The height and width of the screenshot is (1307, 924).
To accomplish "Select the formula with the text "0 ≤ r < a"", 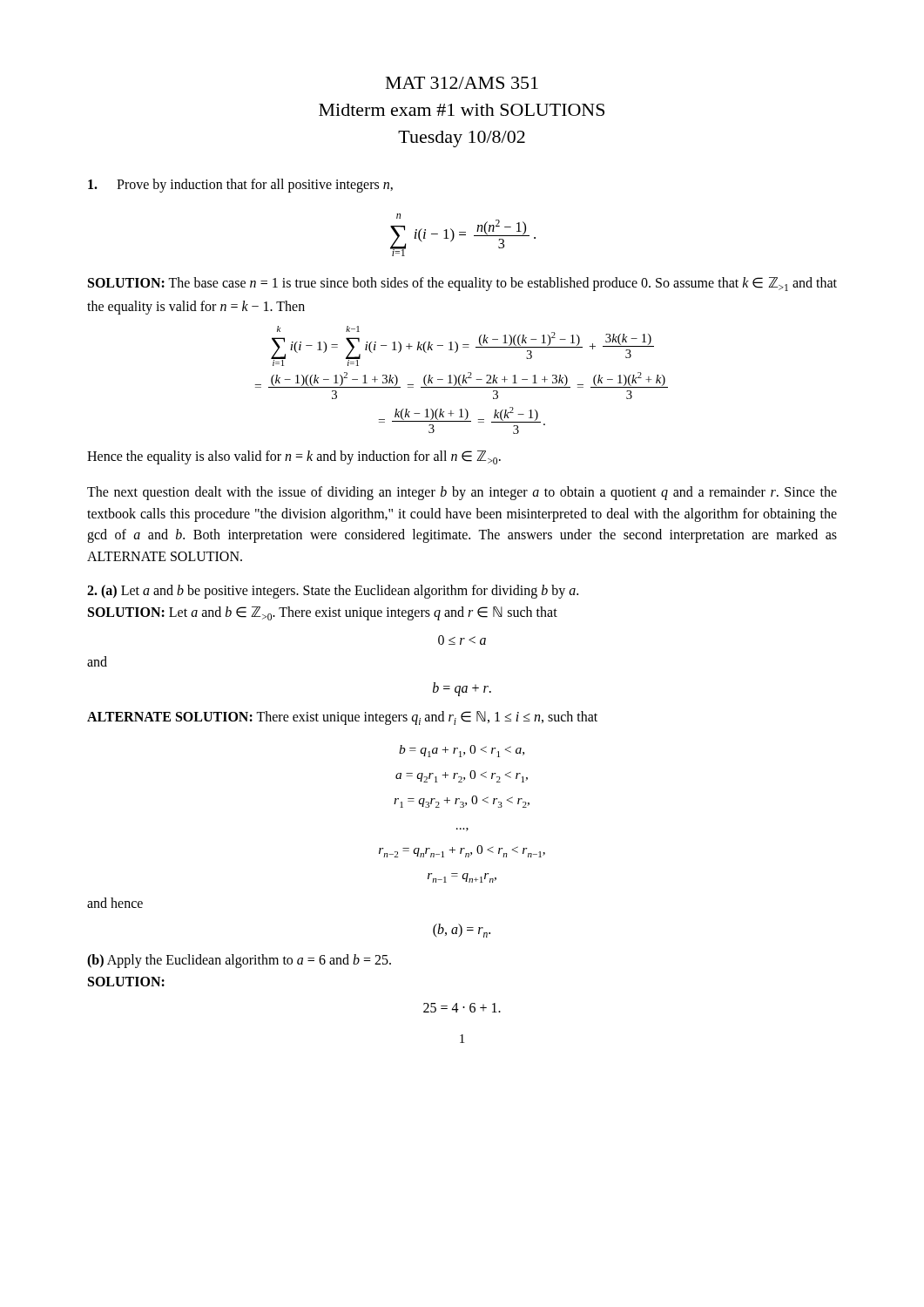I will pos(462,640).
